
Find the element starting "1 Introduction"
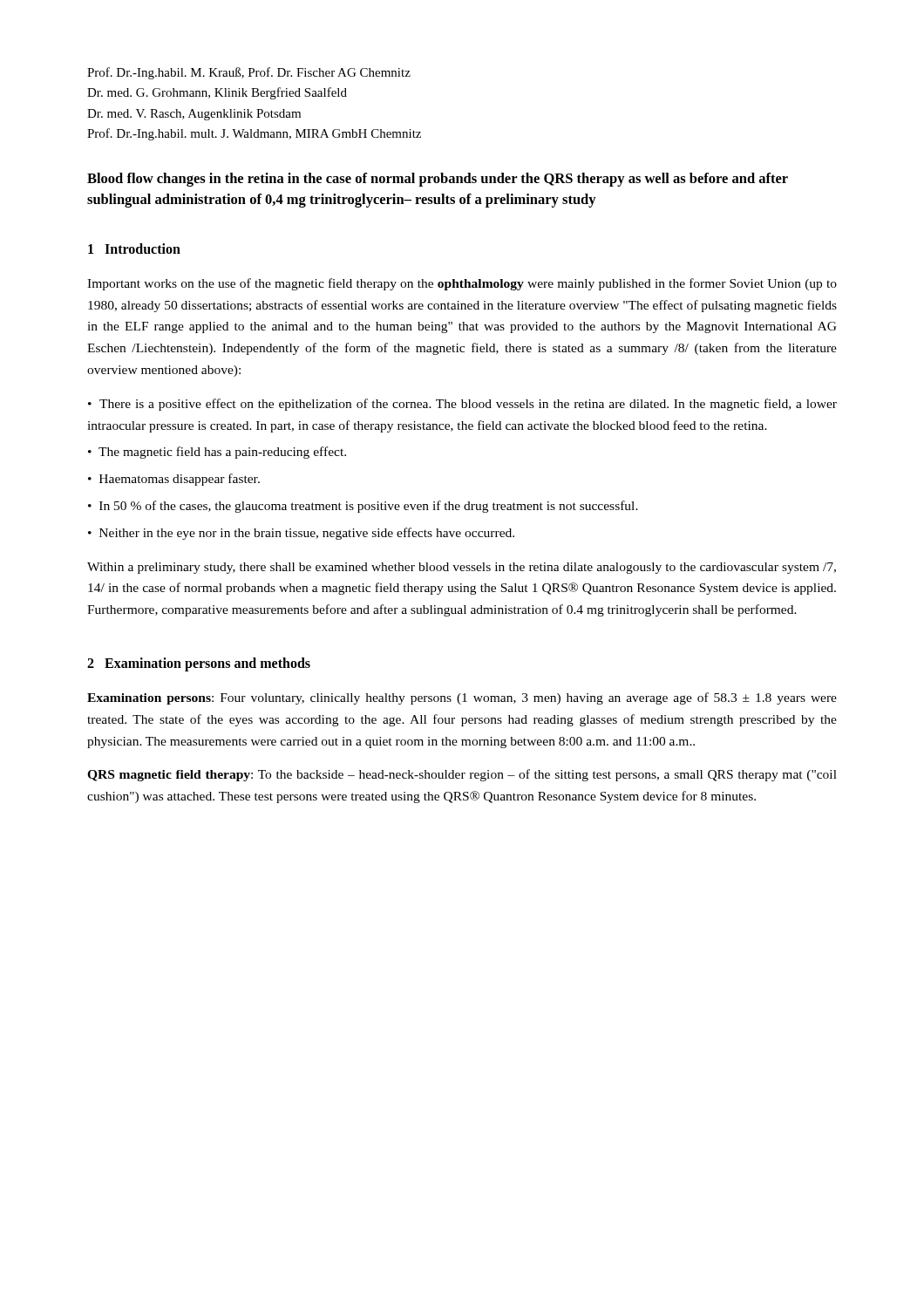click(x=134, y=249)
